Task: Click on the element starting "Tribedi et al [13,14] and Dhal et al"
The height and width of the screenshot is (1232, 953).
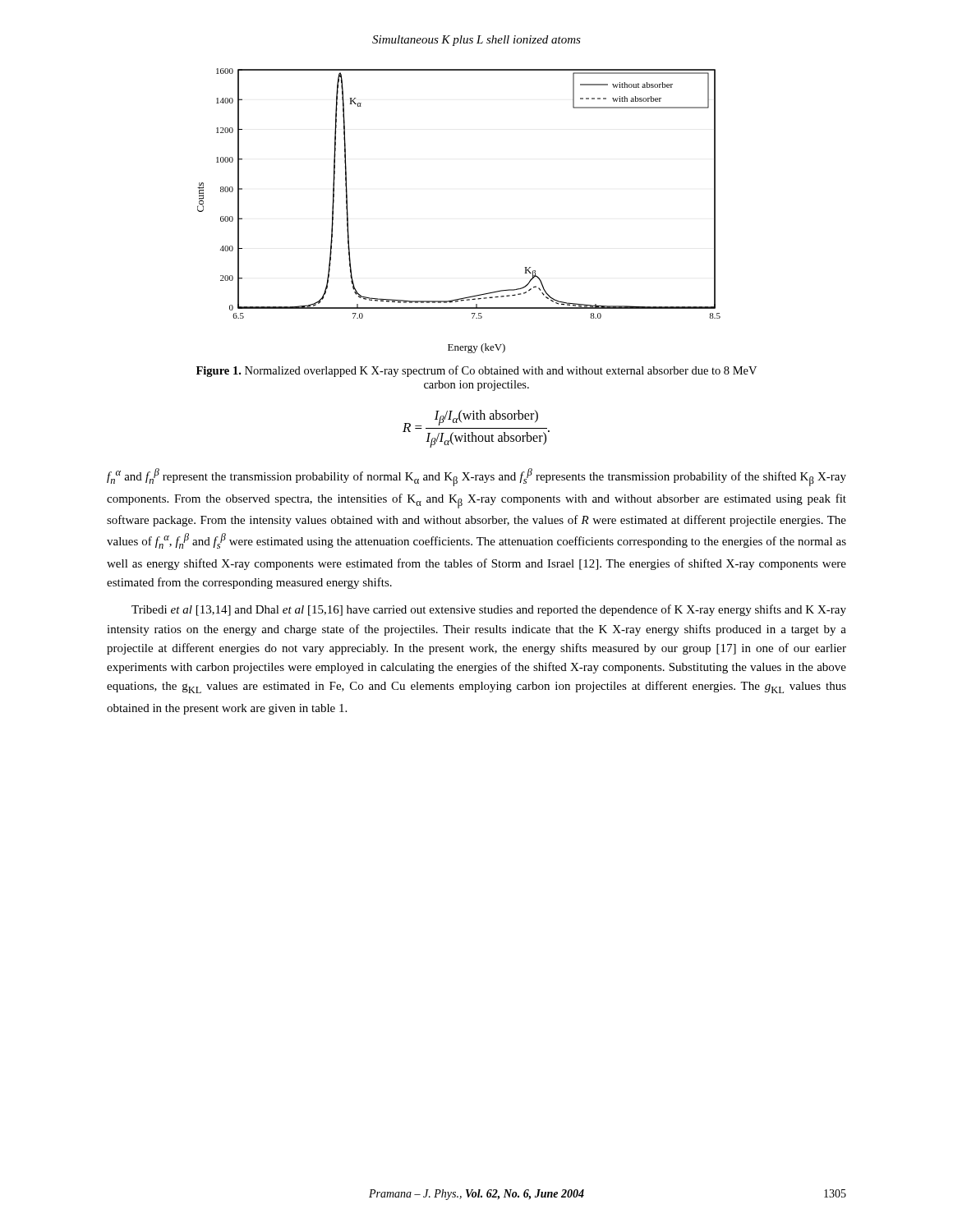Action: point(476,659)
